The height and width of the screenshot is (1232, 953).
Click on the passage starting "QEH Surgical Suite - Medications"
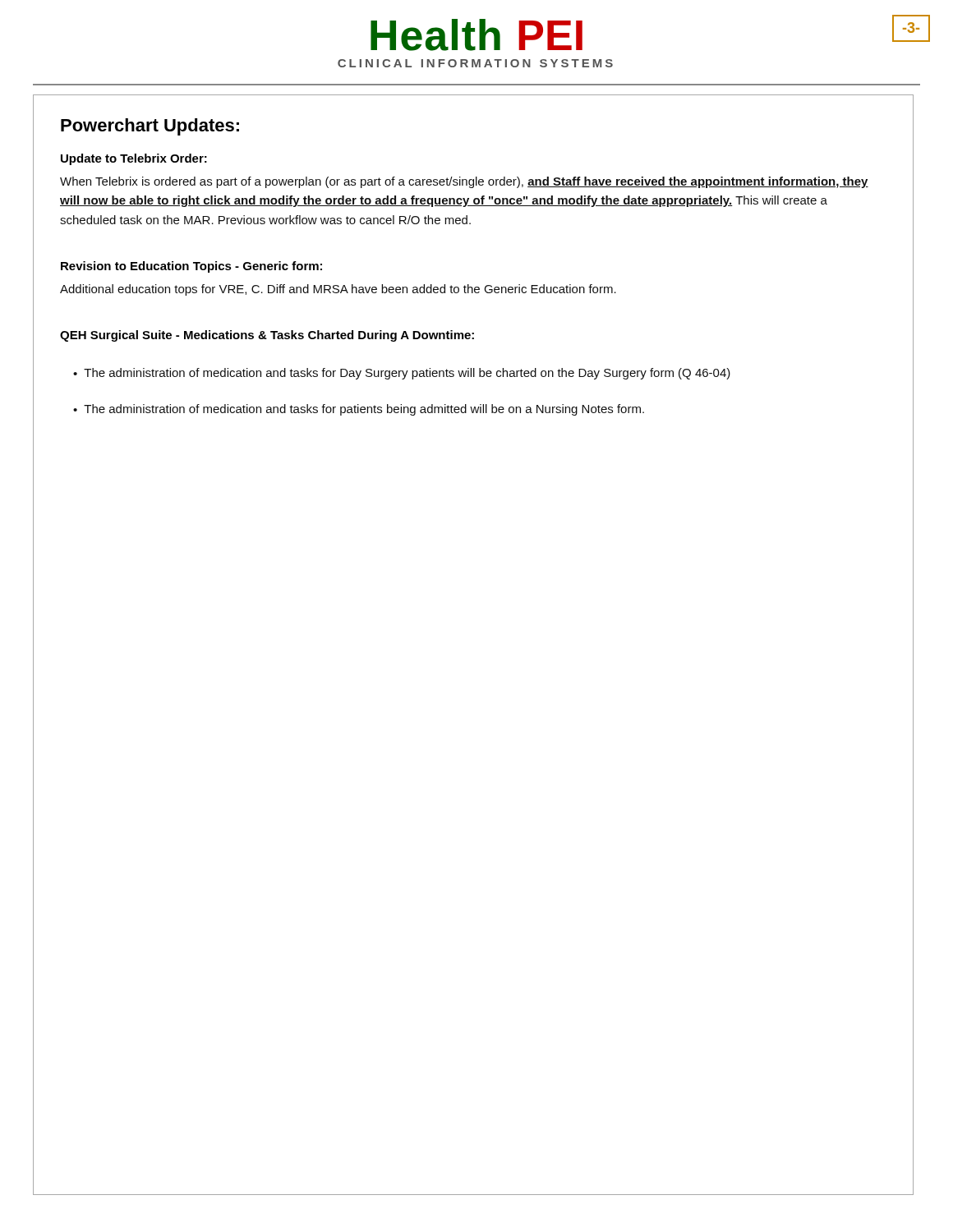click(268, 335)
